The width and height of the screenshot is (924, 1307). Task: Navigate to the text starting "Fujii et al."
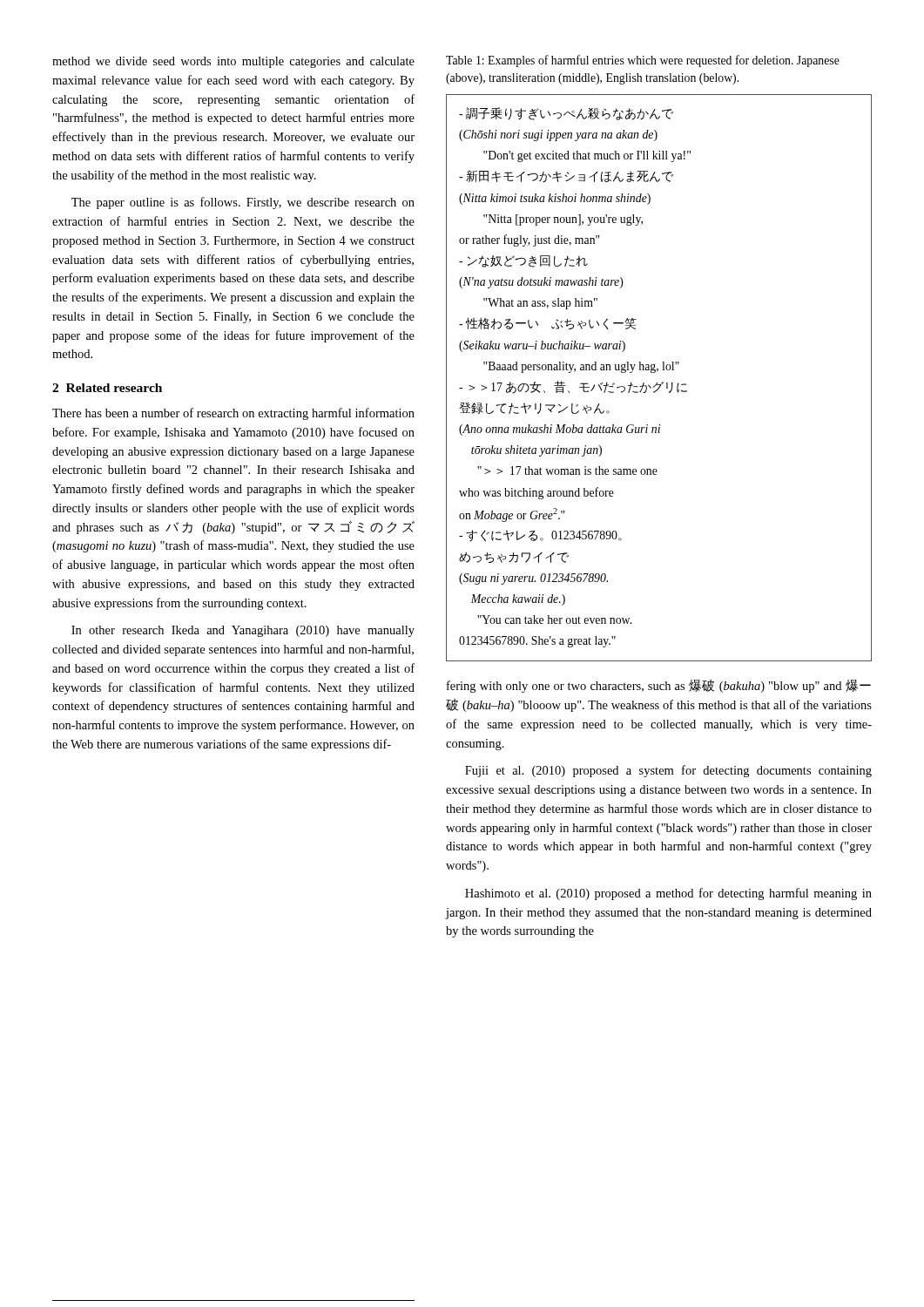(x=659, y=819)
